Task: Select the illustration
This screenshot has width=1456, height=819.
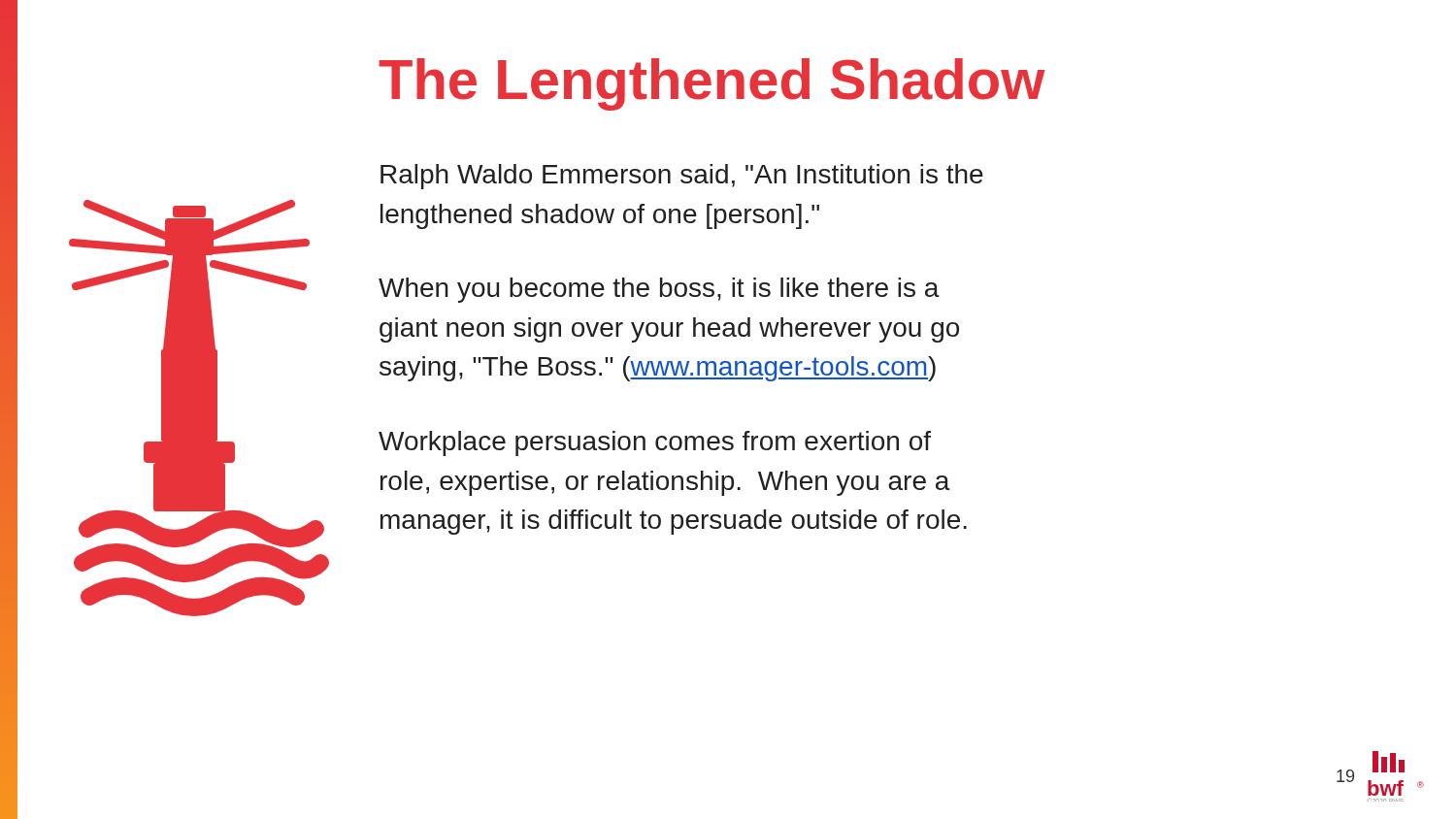Action: pyautogui.click(x=189, y=383)
